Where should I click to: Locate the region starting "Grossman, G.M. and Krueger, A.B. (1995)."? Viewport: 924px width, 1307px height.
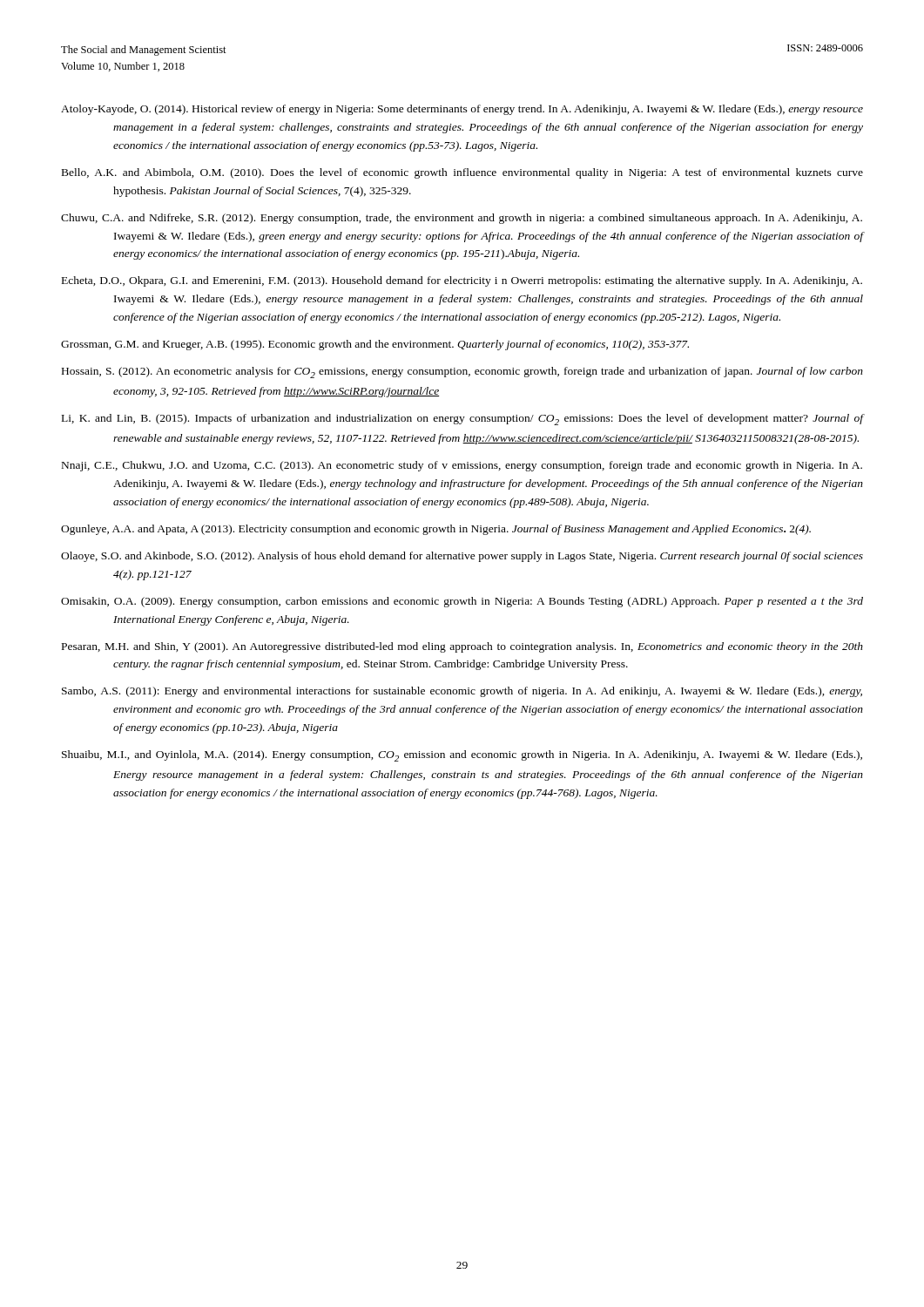click(x=462, y=345)
